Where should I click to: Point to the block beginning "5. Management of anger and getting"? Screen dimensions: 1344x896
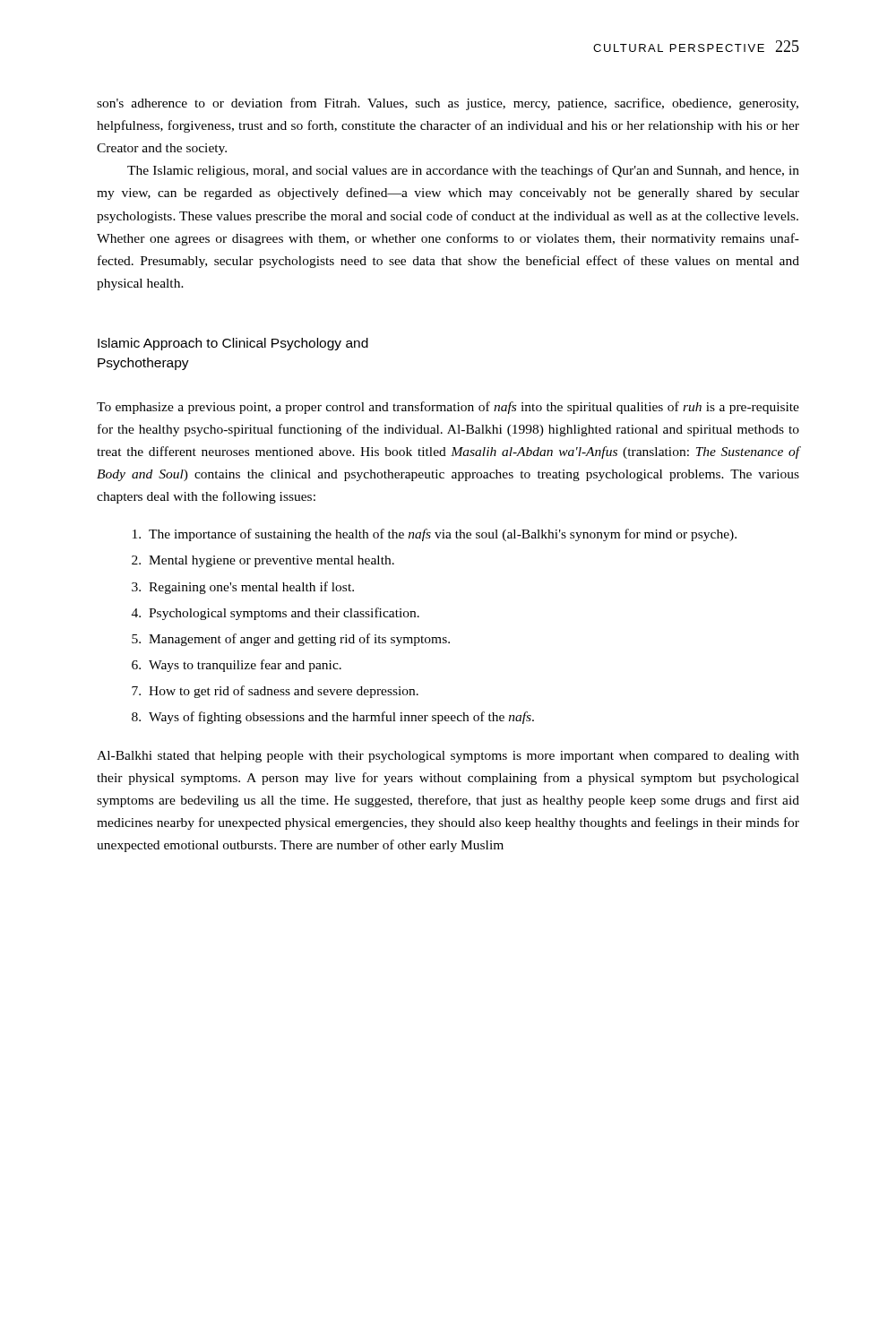[x=448, y=638]
